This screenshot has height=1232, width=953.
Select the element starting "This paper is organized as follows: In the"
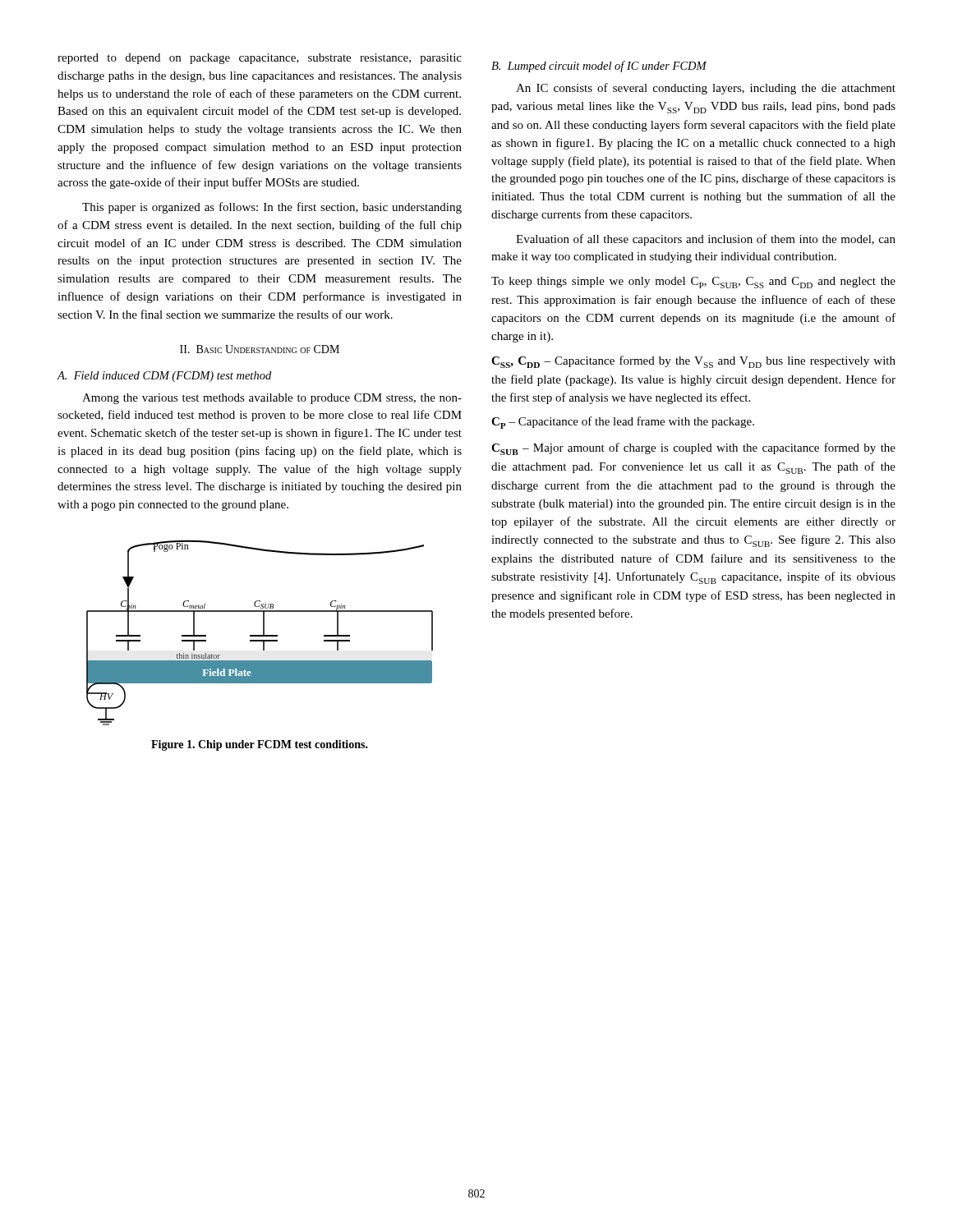(260, 261)
